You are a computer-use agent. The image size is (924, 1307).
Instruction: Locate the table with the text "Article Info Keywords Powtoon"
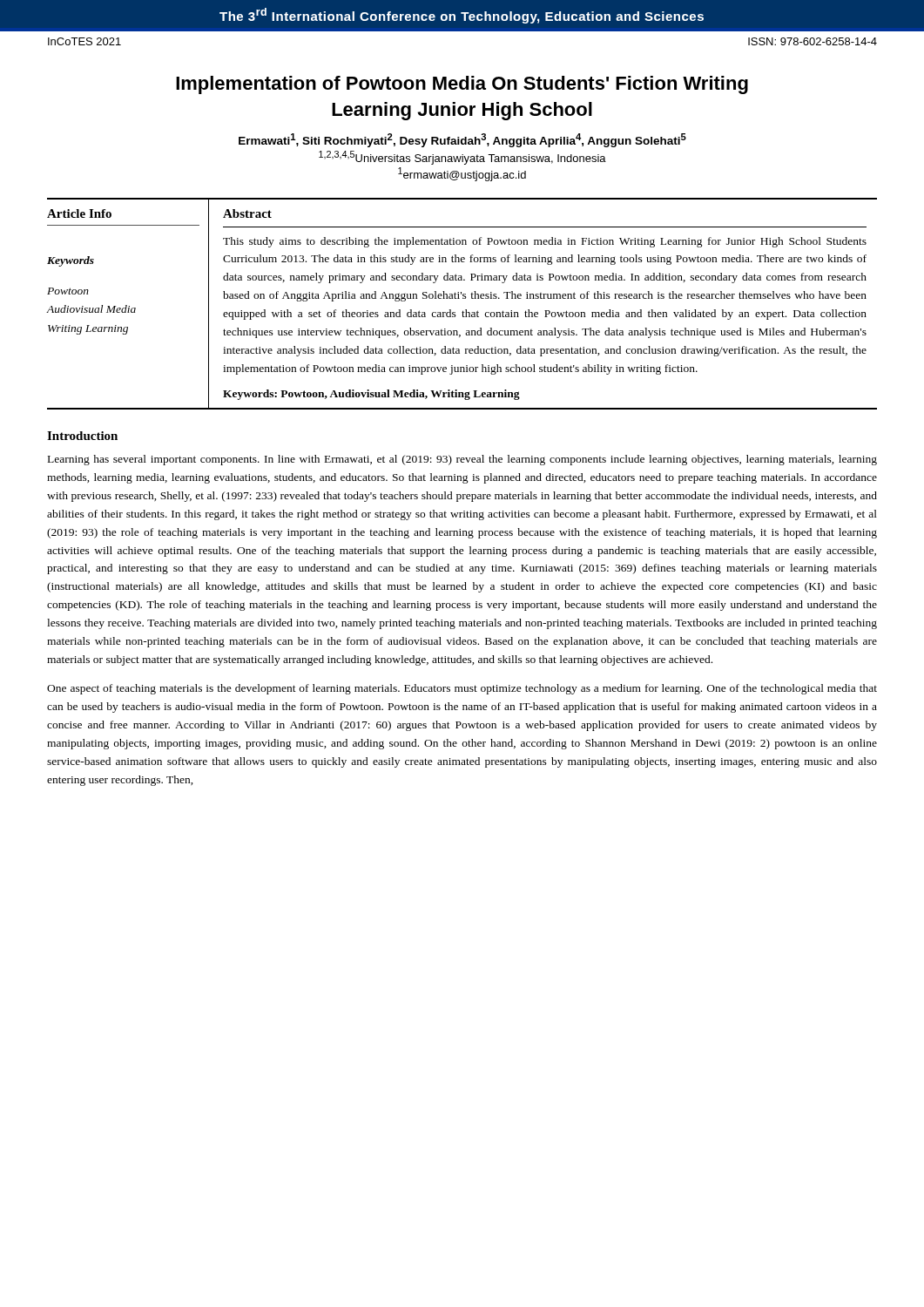coord(462,303)
